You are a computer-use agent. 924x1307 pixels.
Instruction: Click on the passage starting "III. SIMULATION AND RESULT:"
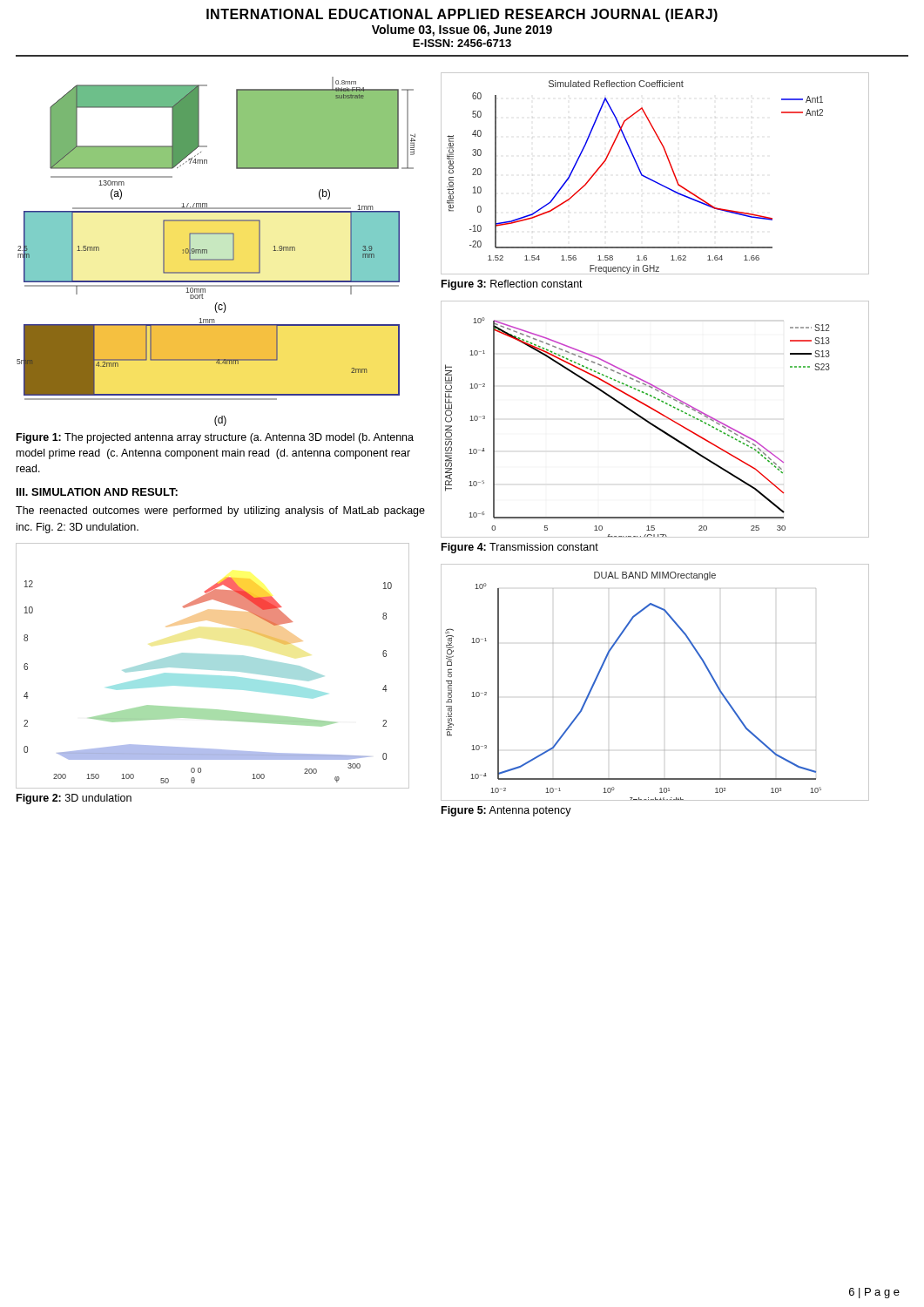[x=97, y=492]
